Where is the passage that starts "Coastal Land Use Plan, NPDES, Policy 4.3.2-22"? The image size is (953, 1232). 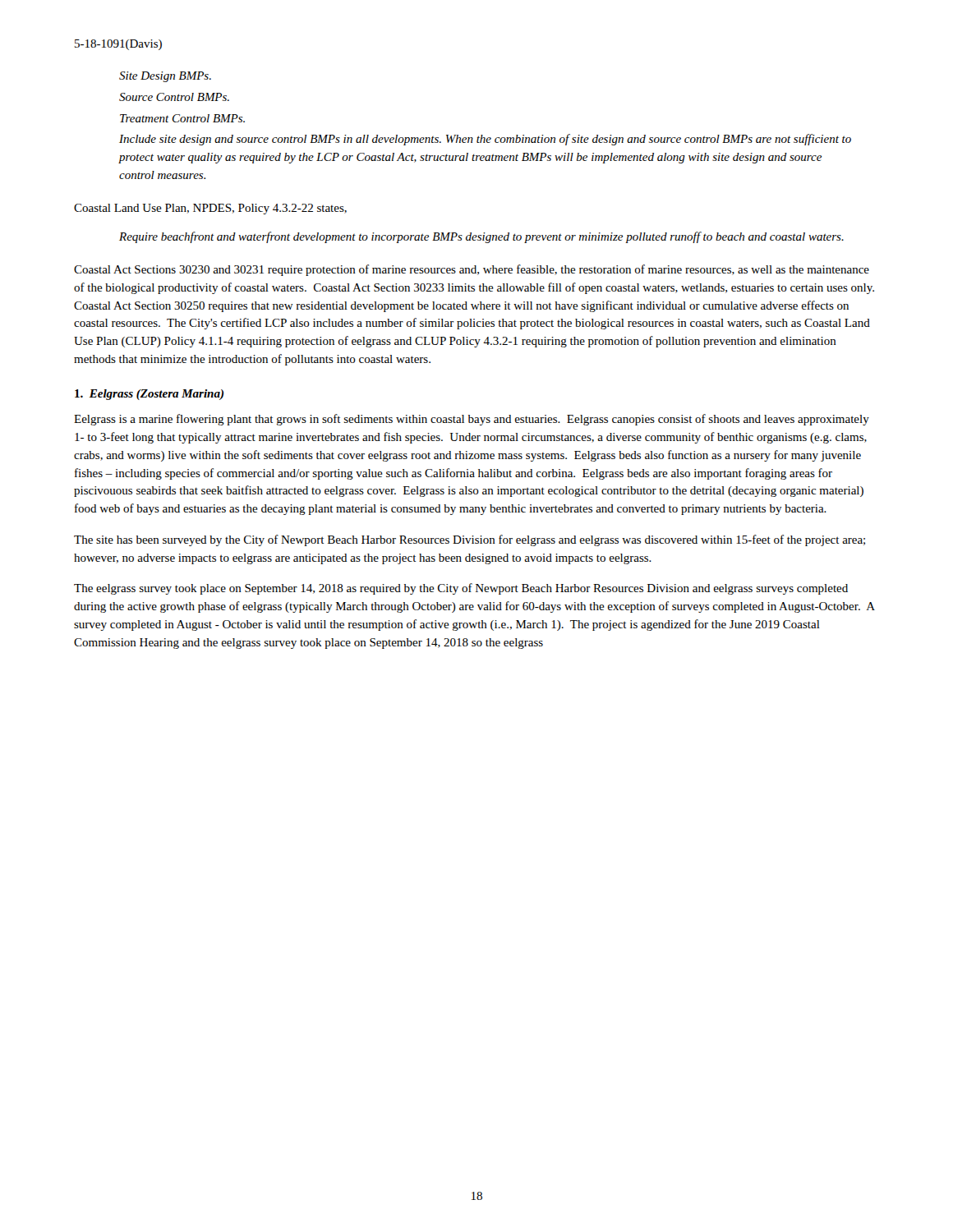[x=211, y=207]
